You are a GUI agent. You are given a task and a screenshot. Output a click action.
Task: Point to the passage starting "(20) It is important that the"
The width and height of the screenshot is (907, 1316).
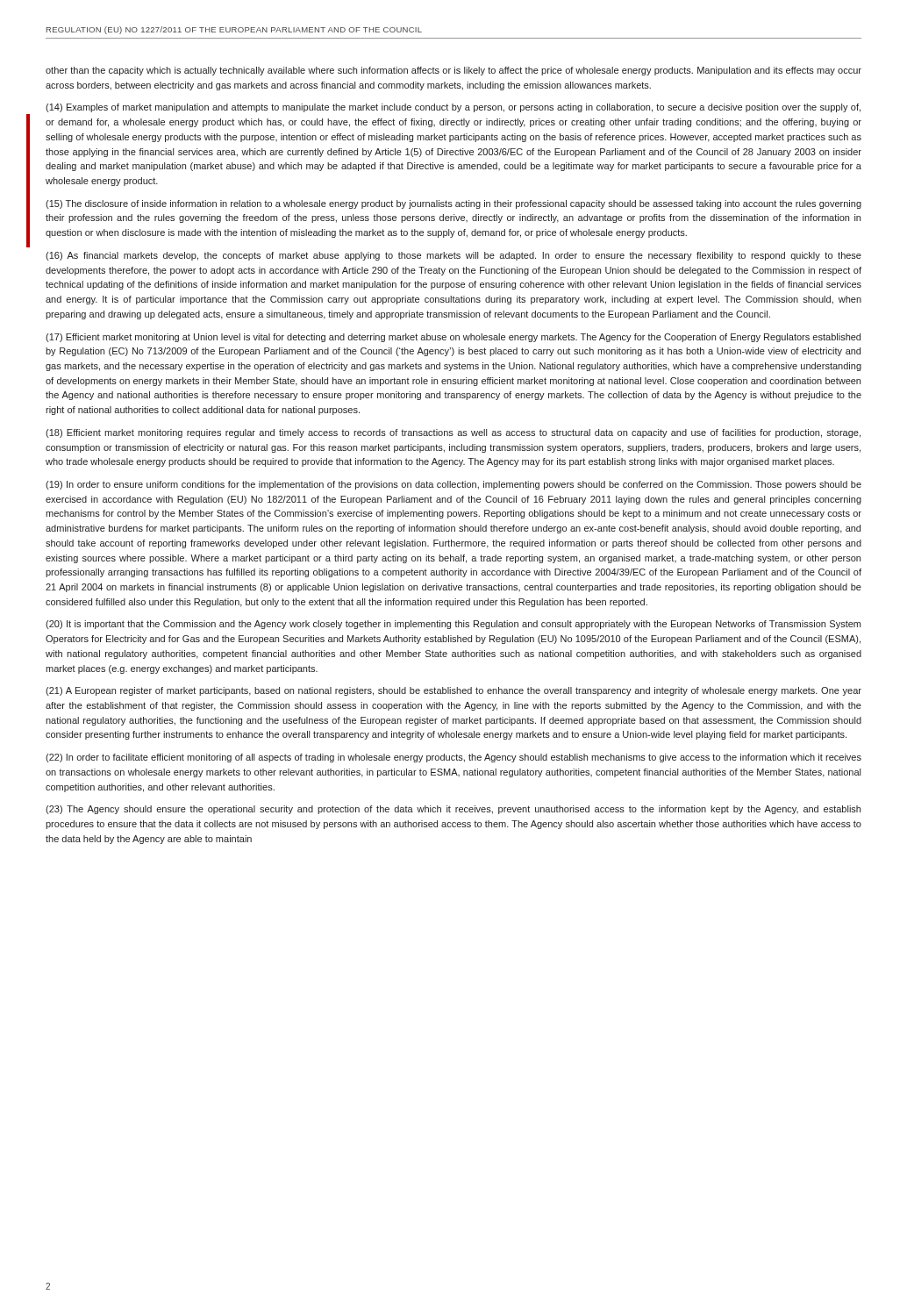click(x=454, y=646)
